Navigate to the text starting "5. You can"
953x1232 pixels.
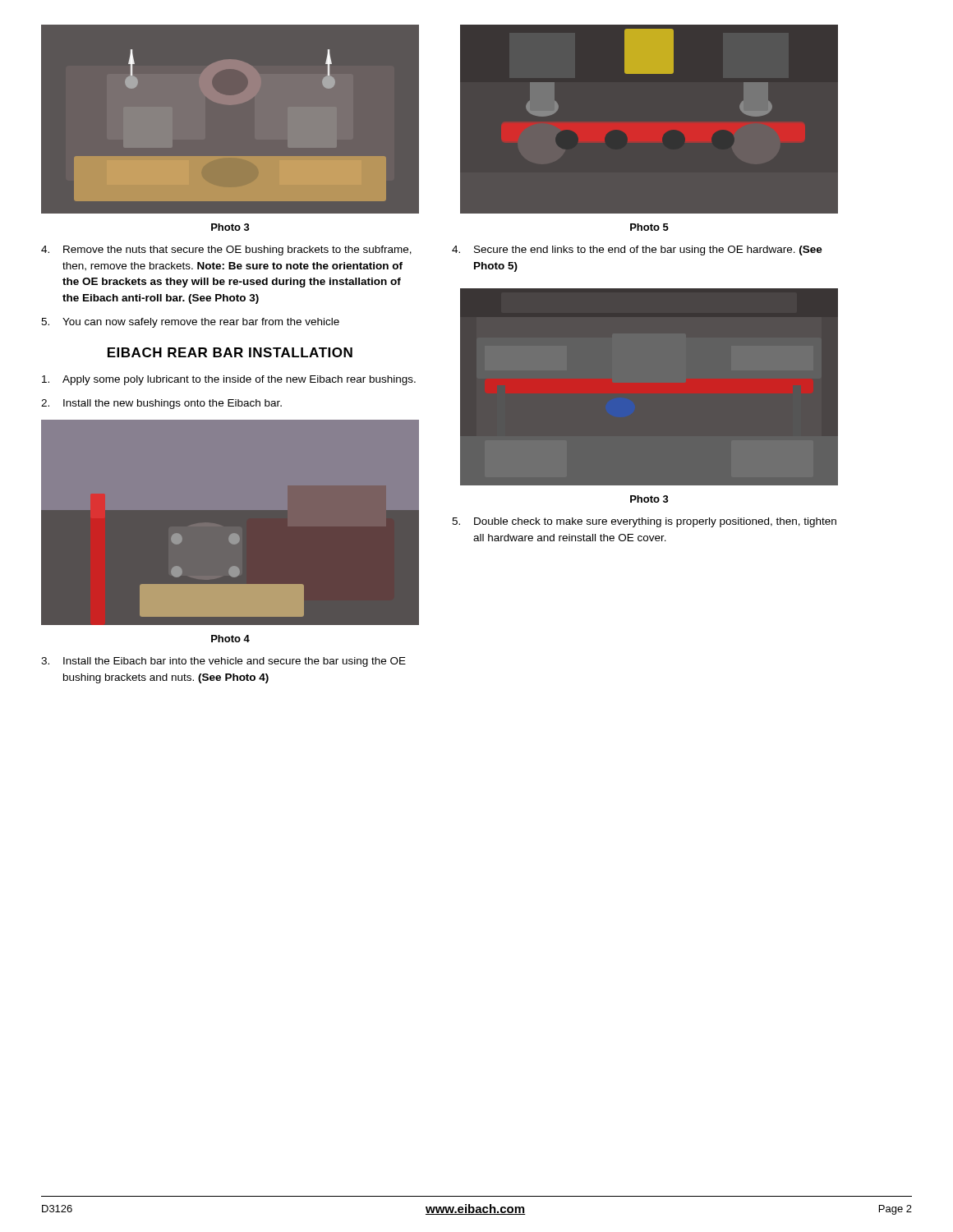tap(190, 322)
